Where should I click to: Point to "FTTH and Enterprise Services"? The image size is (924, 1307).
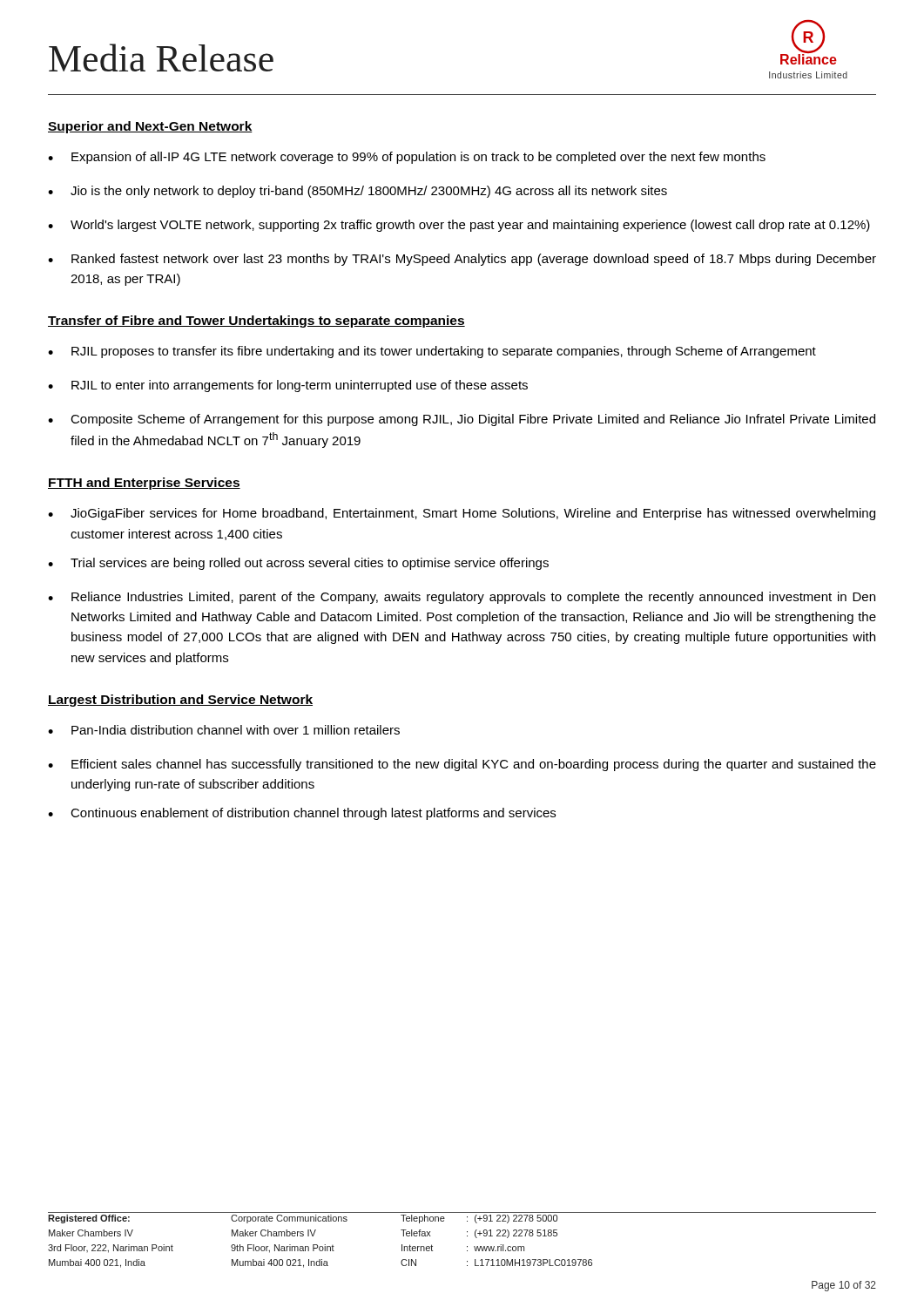click(x=144, y=483)
